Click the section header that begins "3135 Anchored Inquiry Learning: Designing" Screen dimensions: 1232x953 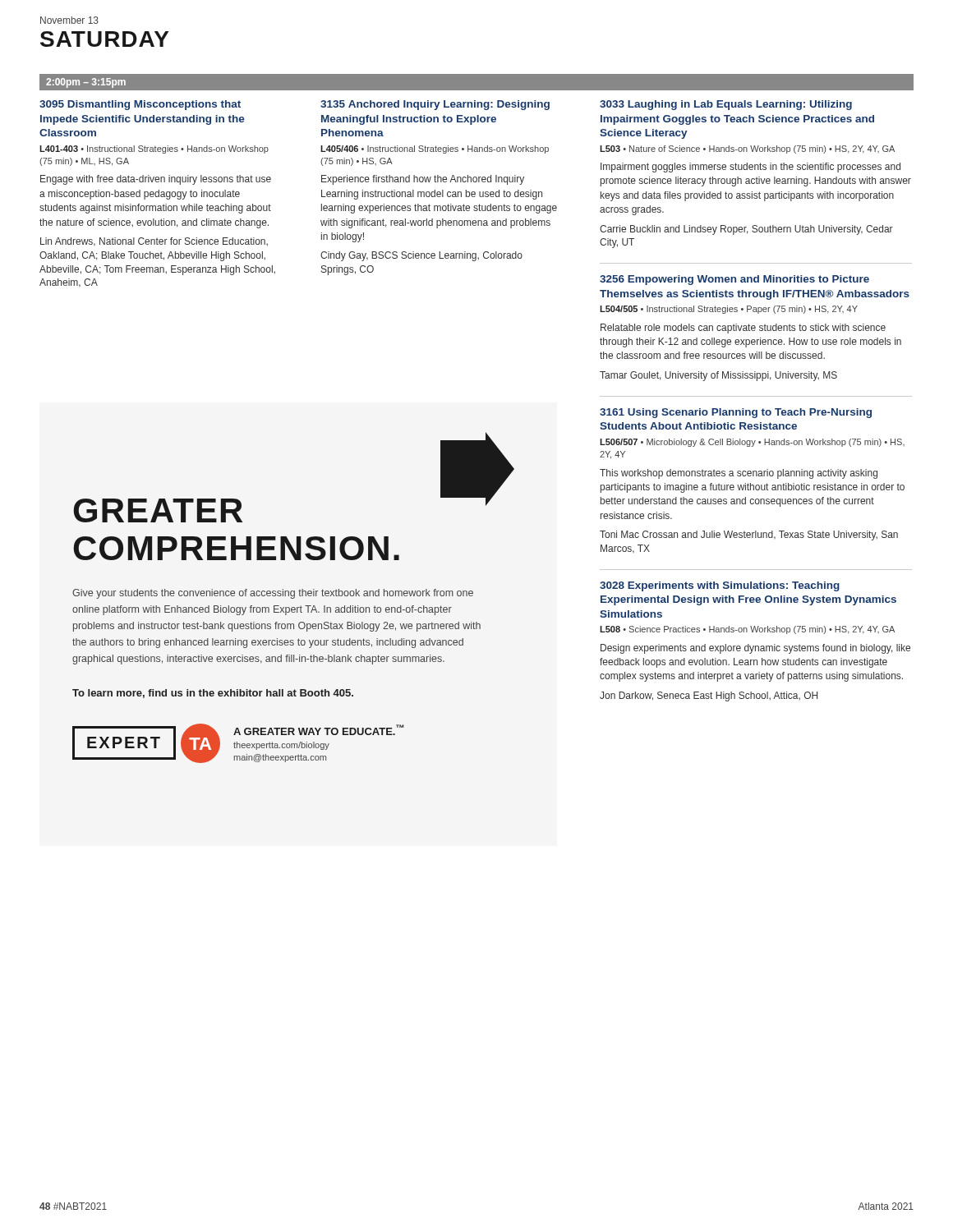tap(435, 118)
